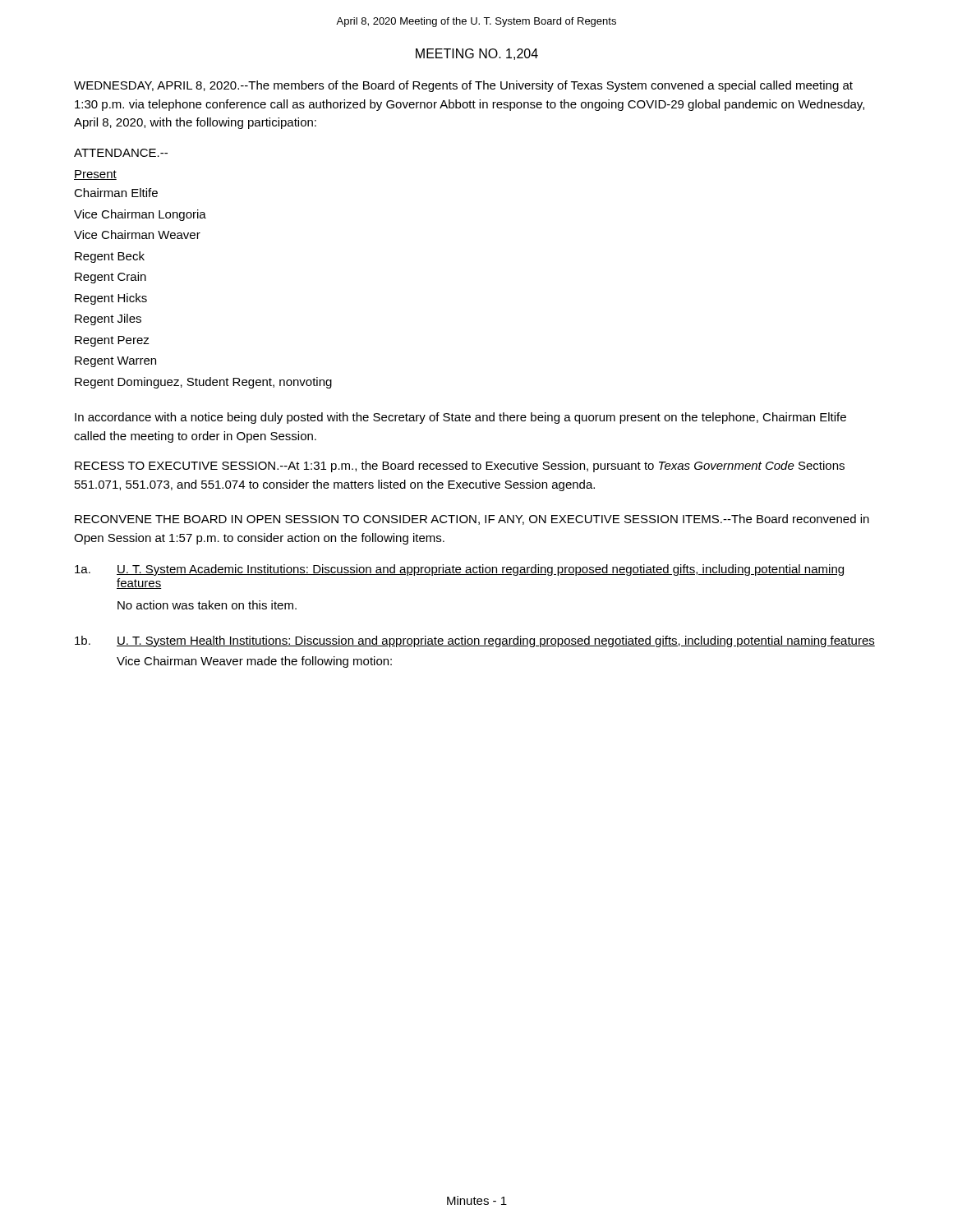Select the text block starting "Regent Dominguez, Student"

point(203,381)
